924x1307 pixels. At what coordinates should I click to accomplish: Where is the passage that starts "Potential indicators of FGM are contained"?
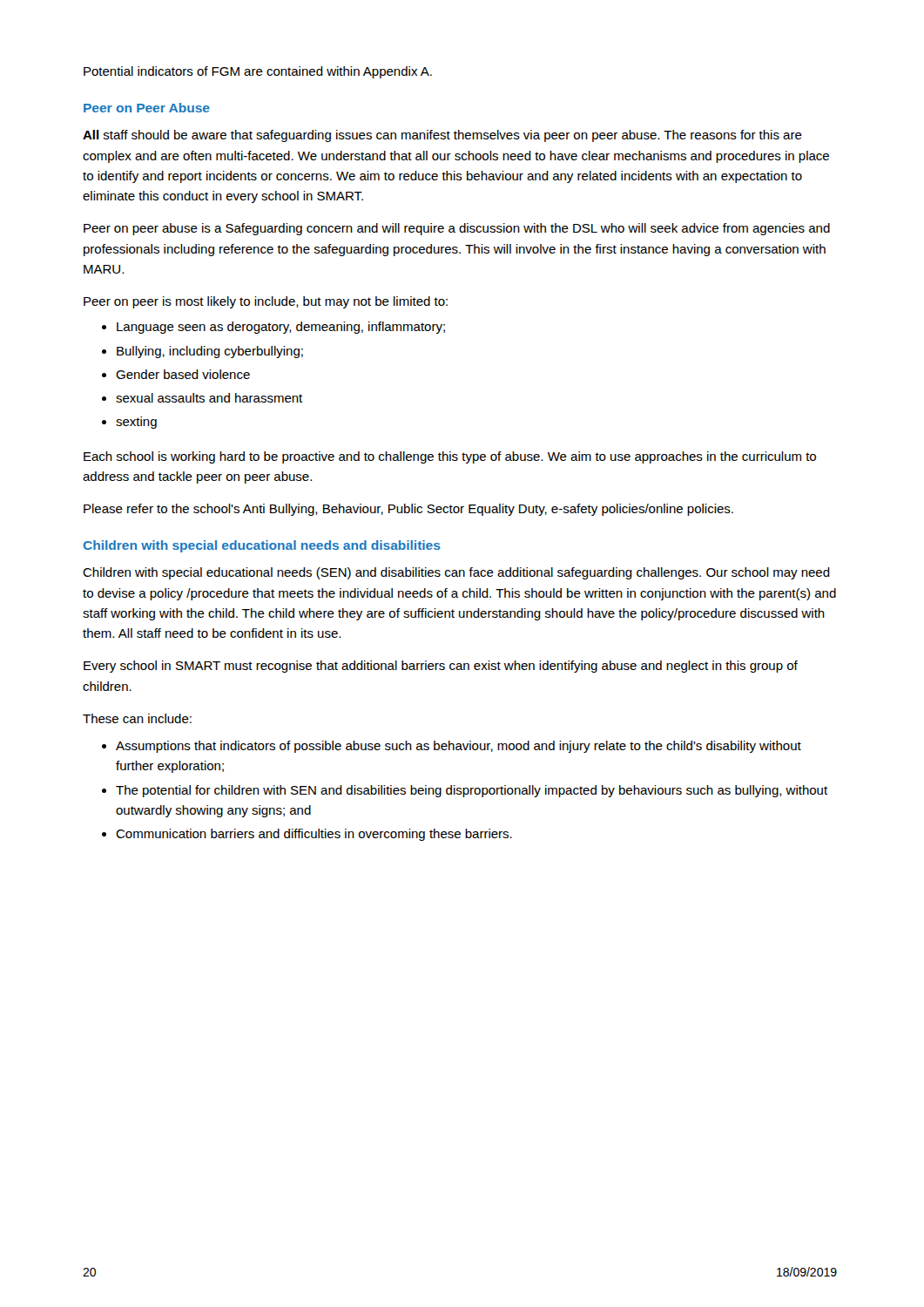[258, 71]
